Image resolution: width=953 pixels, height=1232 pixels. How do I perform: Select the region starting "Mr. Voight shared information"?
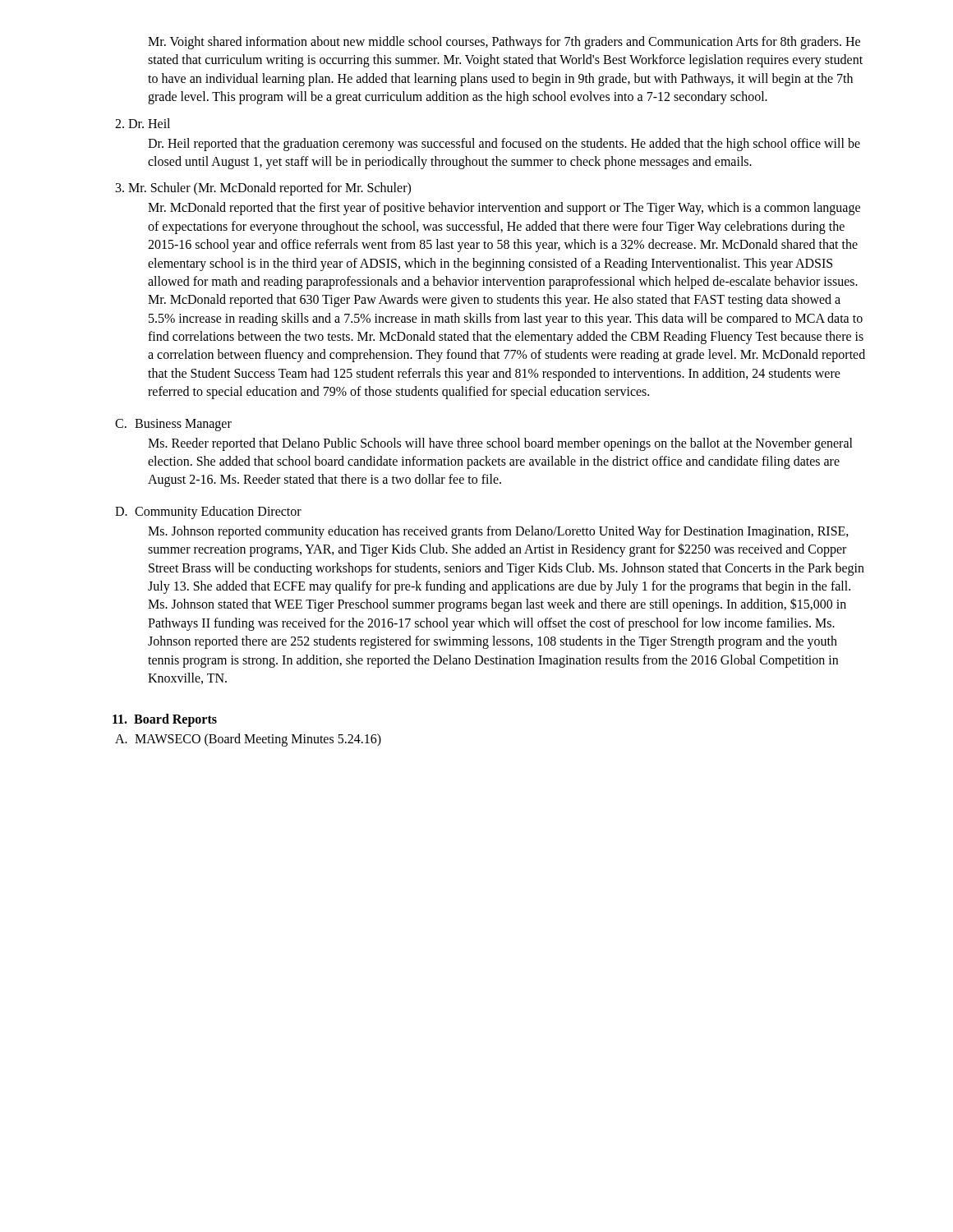[x=509, y=70]
